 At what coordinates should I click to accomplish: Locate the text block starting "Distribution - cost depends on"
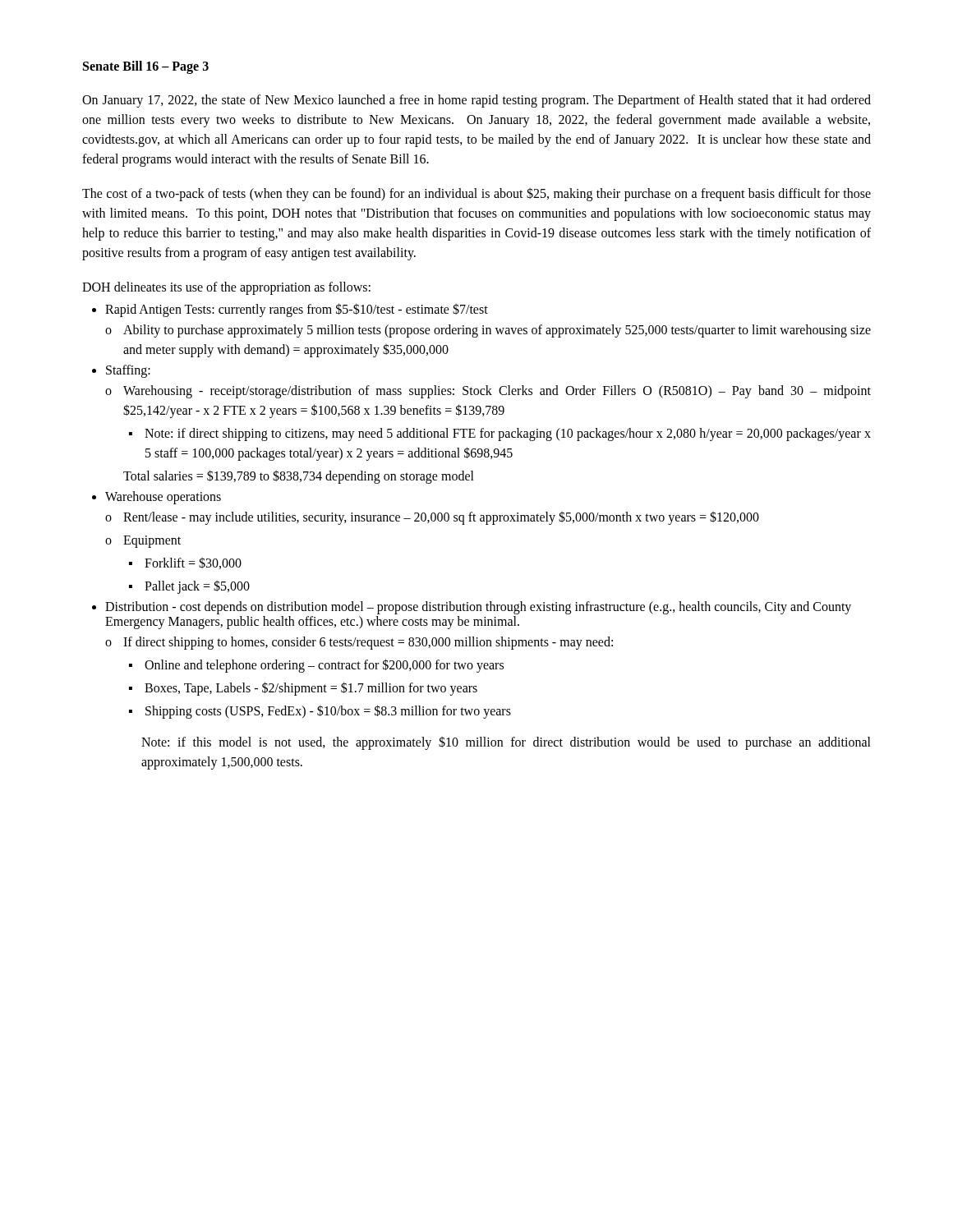pos(488,686)
